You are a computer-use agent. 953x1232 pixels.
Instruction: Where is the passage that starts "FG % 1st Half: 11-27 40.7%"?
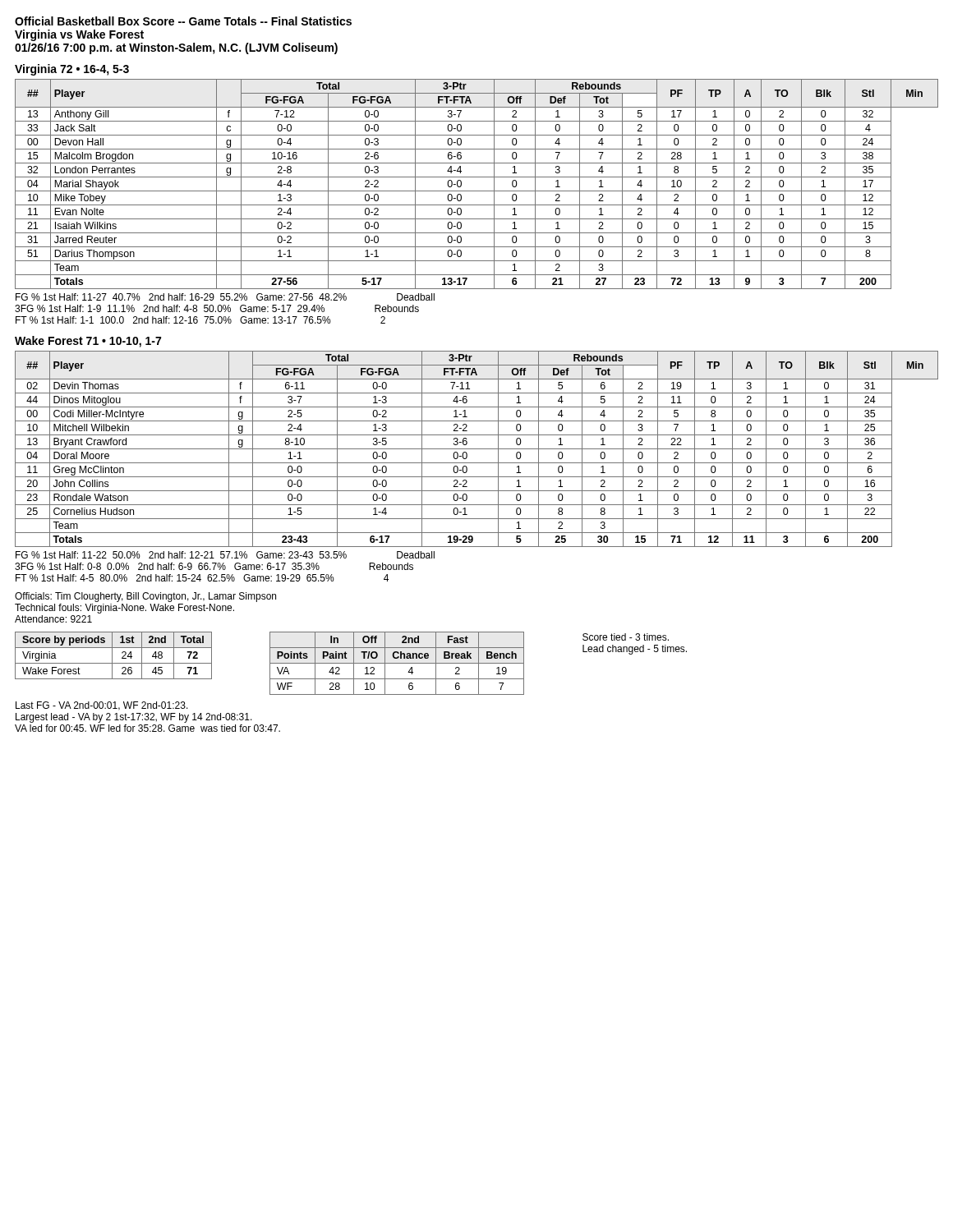tap(225, 297)
